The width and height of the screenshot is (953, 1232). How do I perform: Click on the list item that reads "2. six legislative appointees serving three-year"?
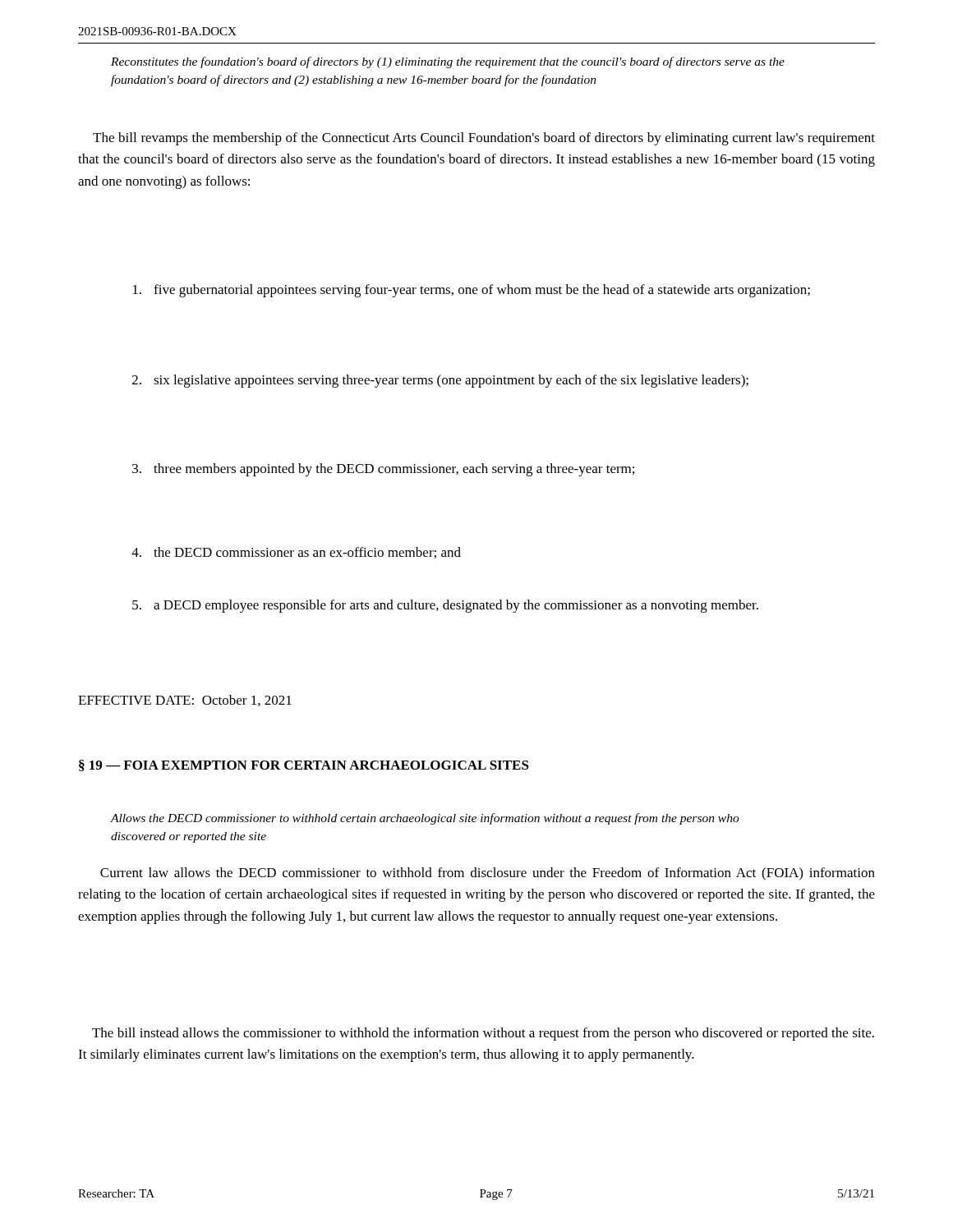(430, 380)
